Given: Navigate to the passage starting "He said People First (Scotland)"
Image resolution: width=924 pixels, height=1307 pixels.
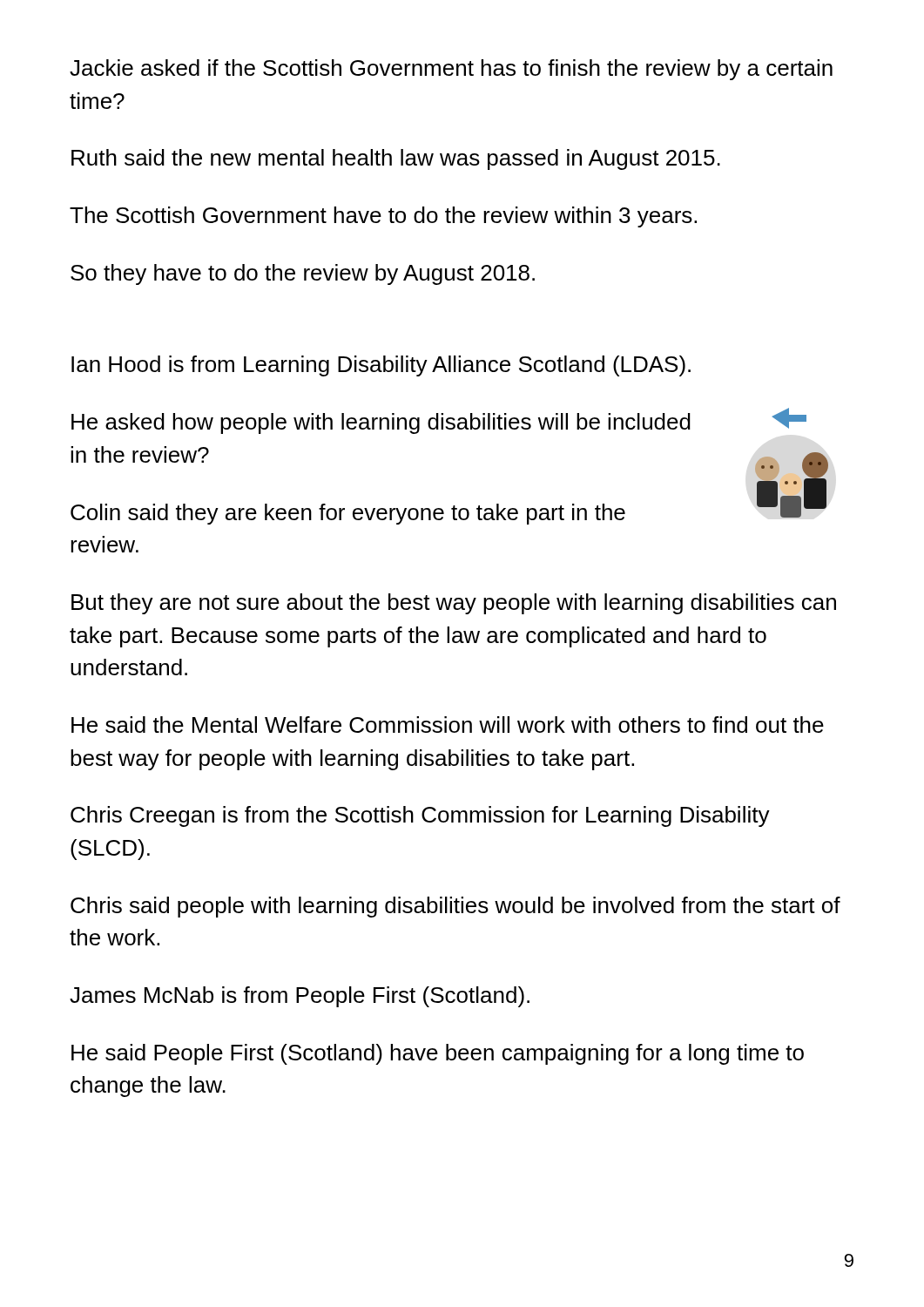Looking at the screenshot, I should [437, 1069].
